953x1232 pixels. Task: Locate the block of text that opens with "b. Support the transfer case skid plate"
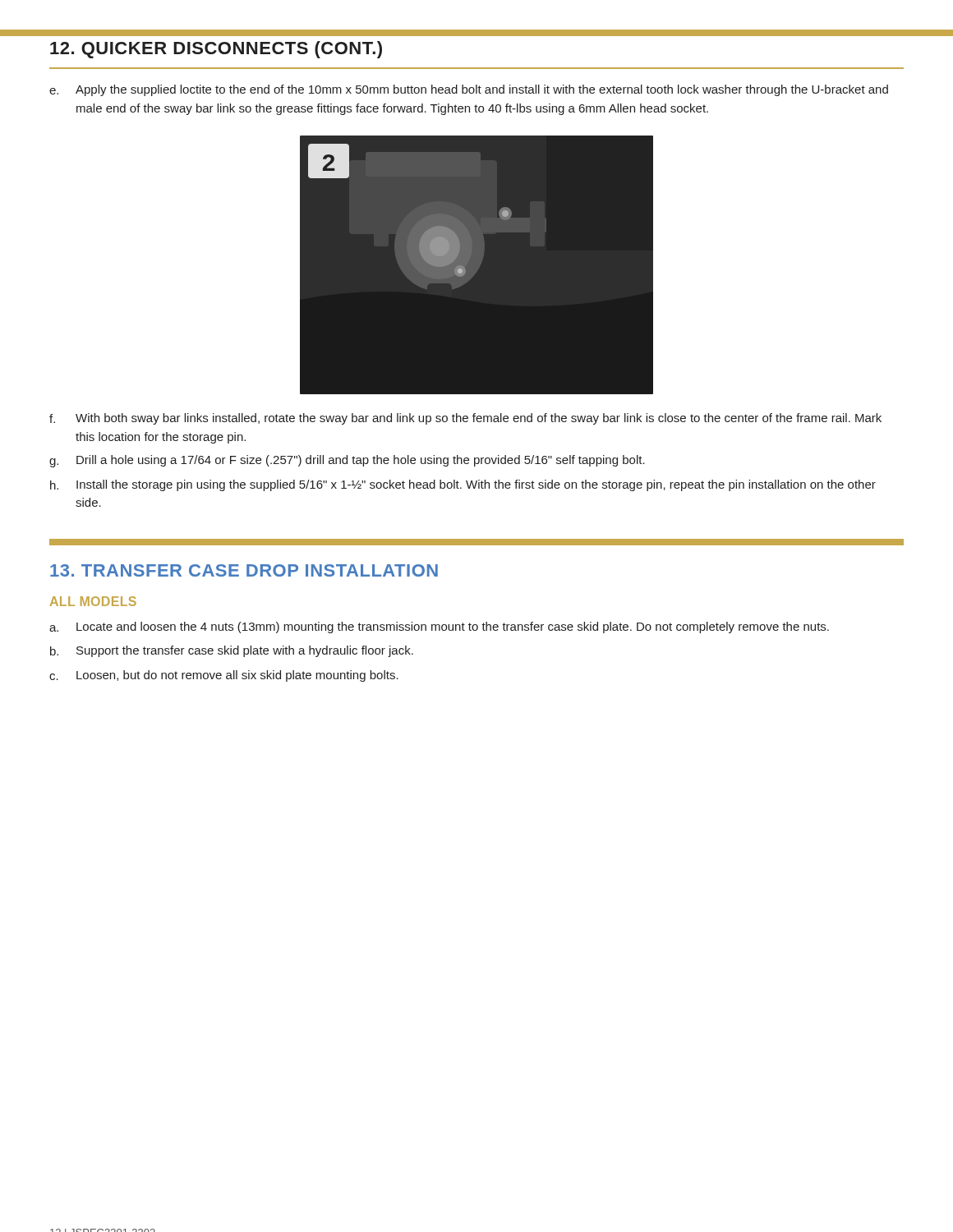click(232, 651)
